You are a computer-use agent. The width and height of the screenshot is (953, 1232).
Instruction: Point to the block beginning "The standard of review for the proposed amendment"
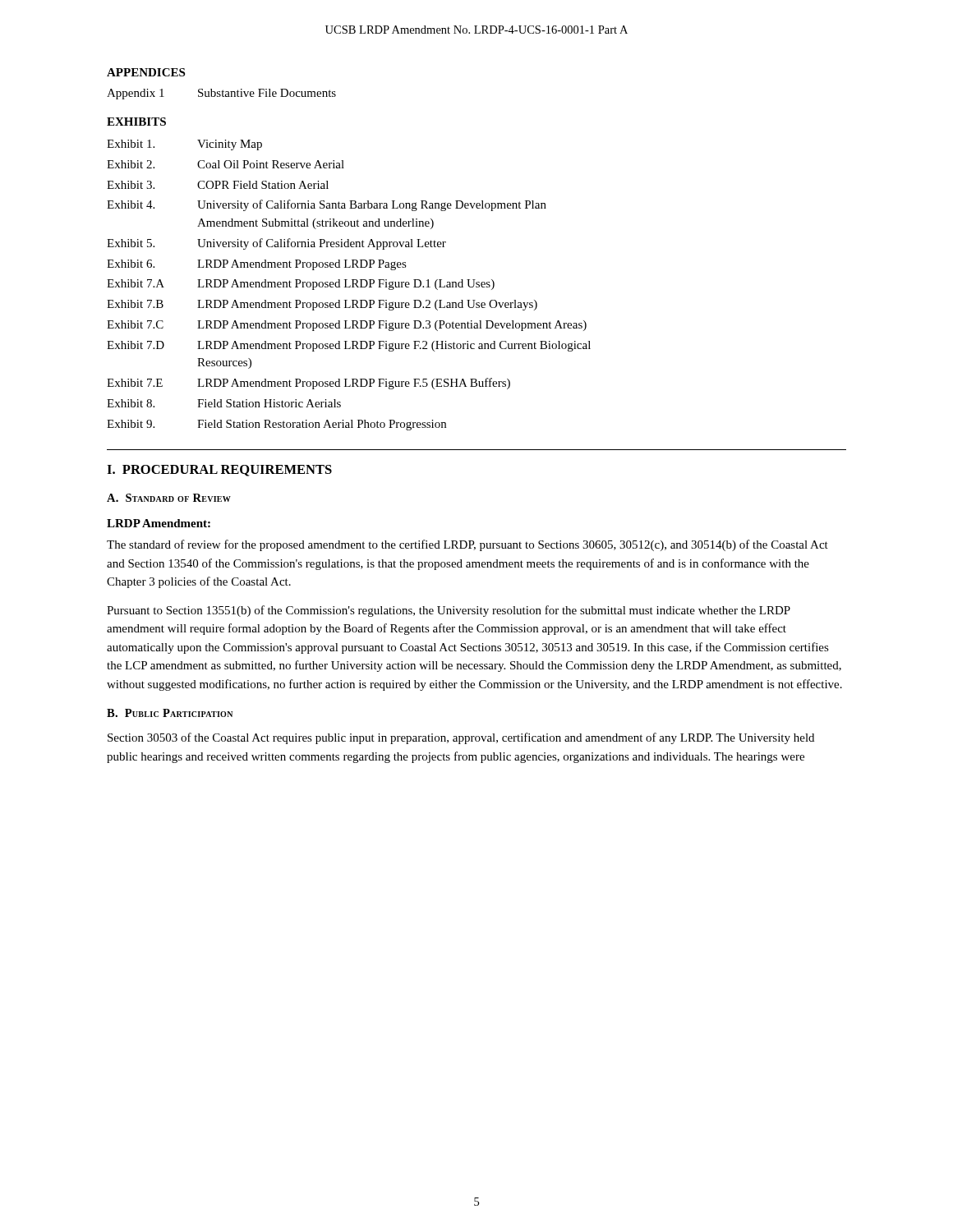click(x=467, y=563)
